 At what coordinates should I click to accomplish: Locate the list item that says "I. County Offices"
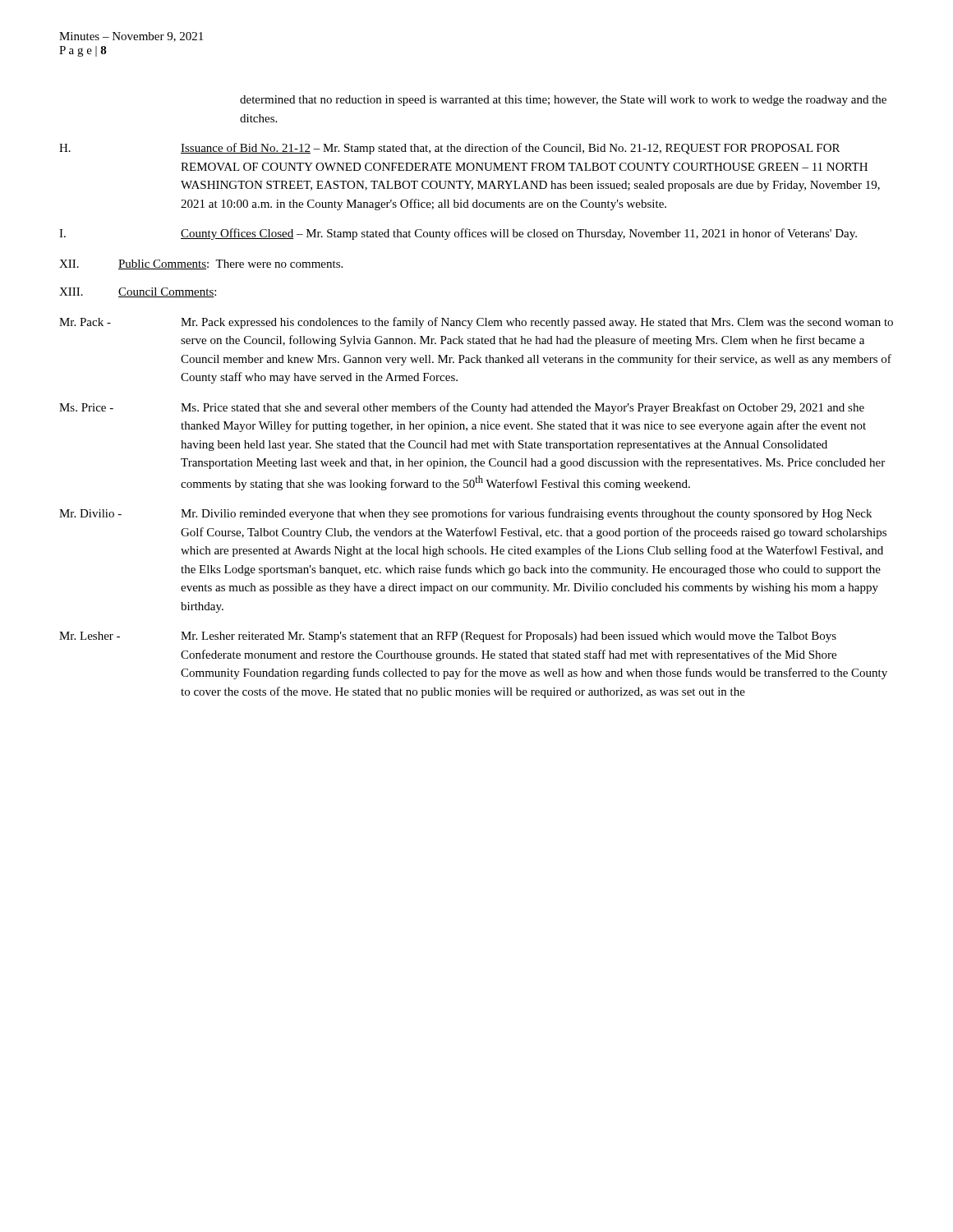(476, 233)
